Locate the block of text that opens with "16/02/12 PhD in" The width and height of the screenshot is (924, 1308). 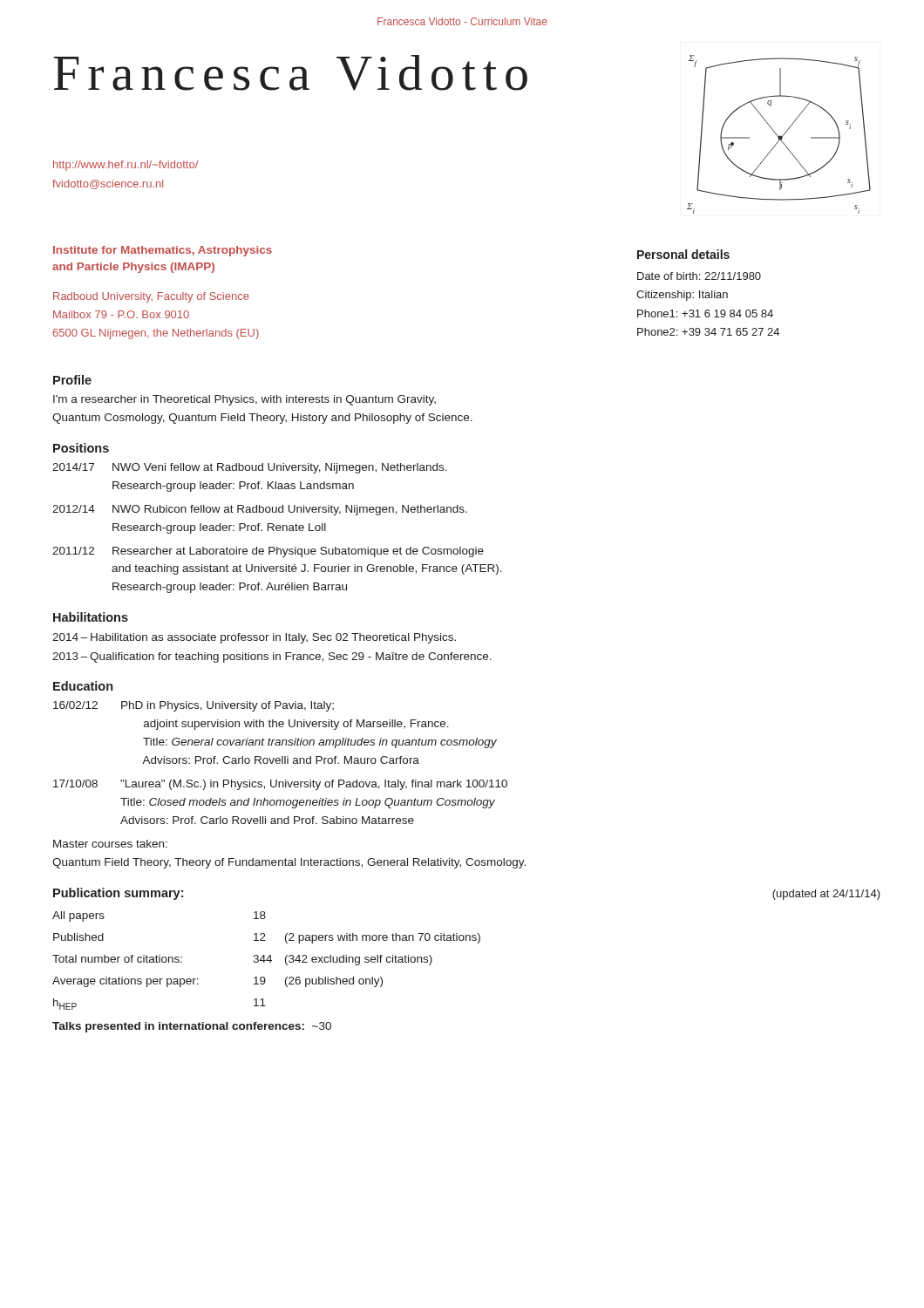[x=466, y=734]
